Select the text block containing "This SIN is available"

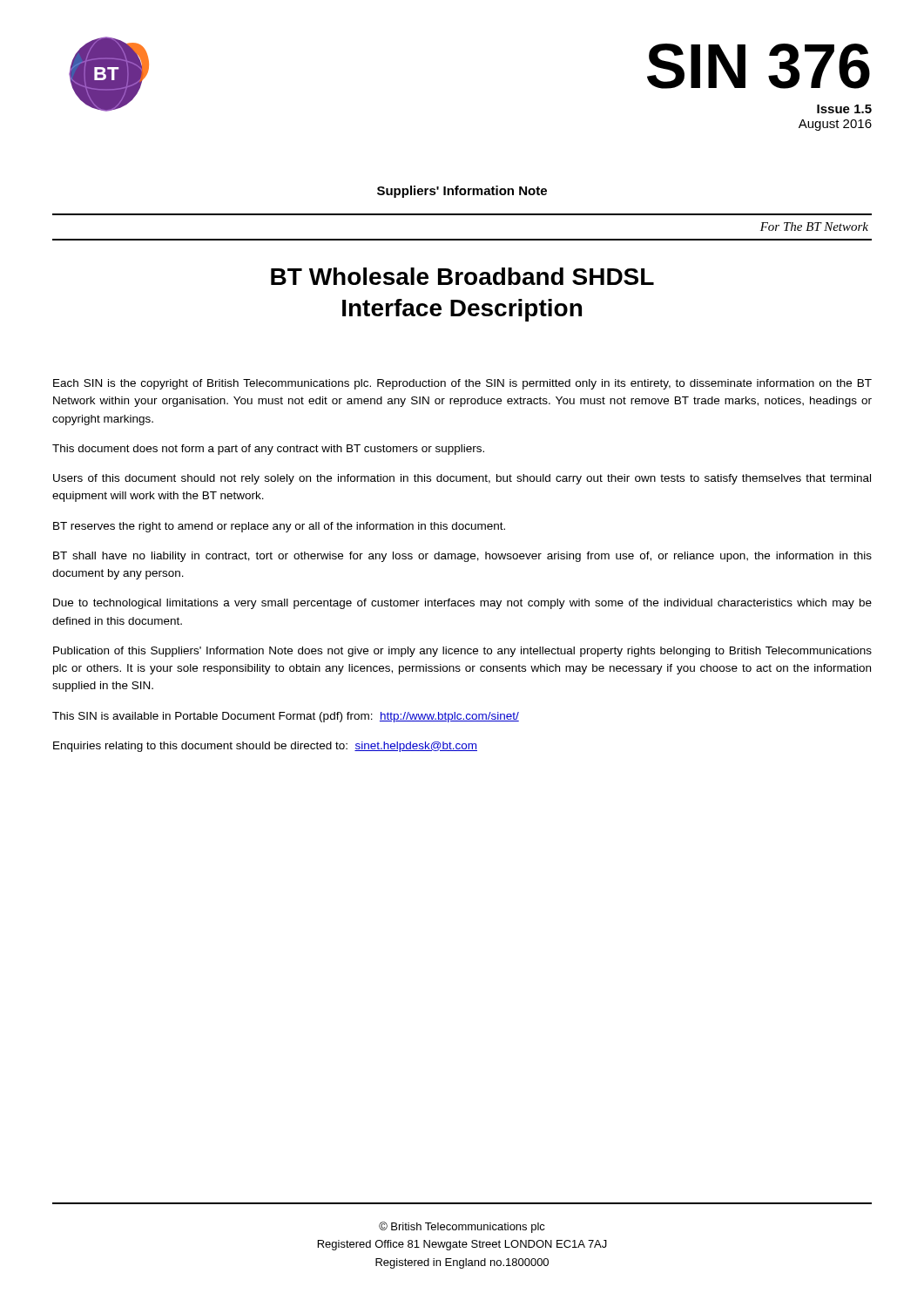pyautogui.click(x=286, y=715)
